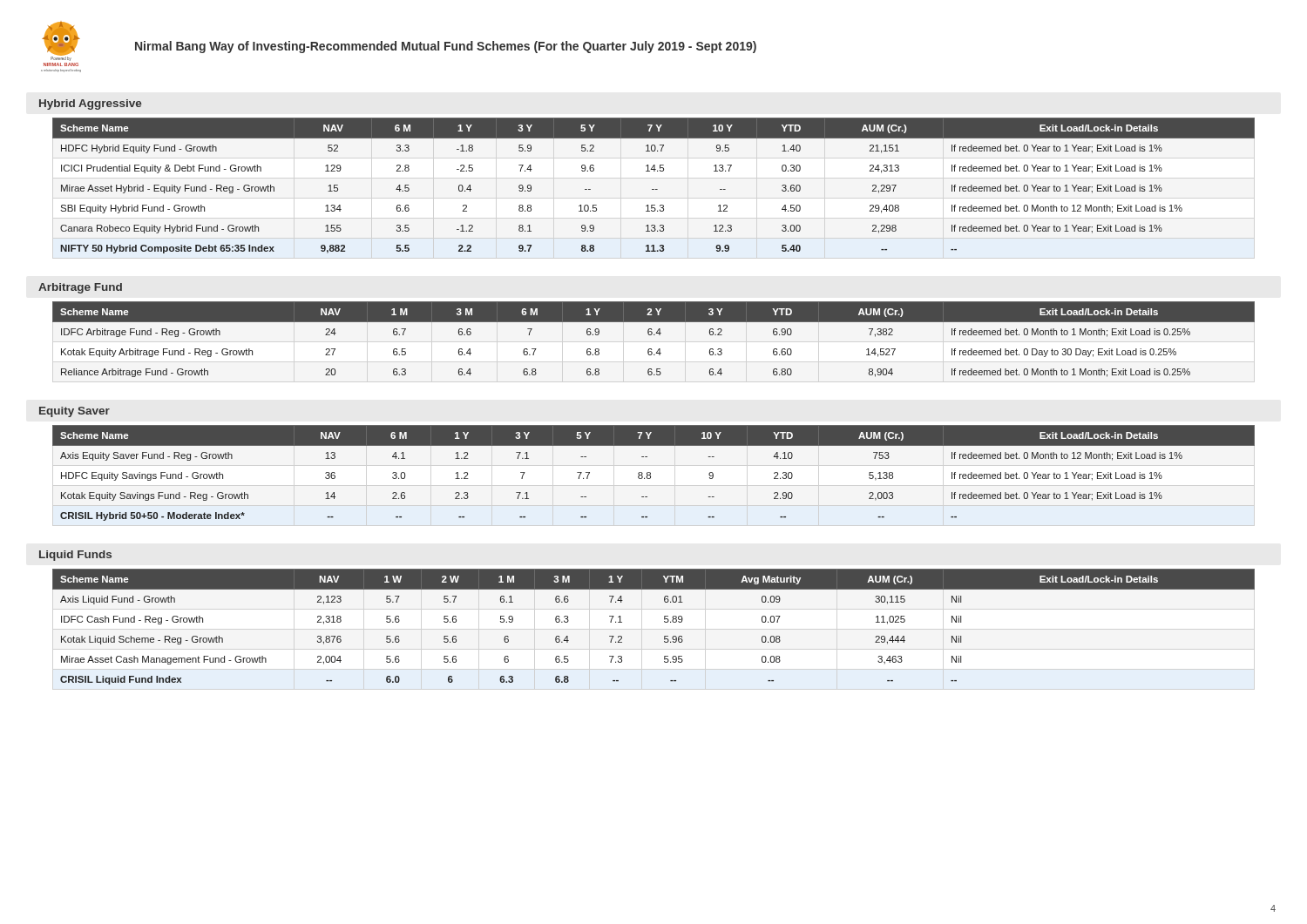Select the section header that says "Arbitrage Fund"
1307x924 pixels.
(80, 287)
